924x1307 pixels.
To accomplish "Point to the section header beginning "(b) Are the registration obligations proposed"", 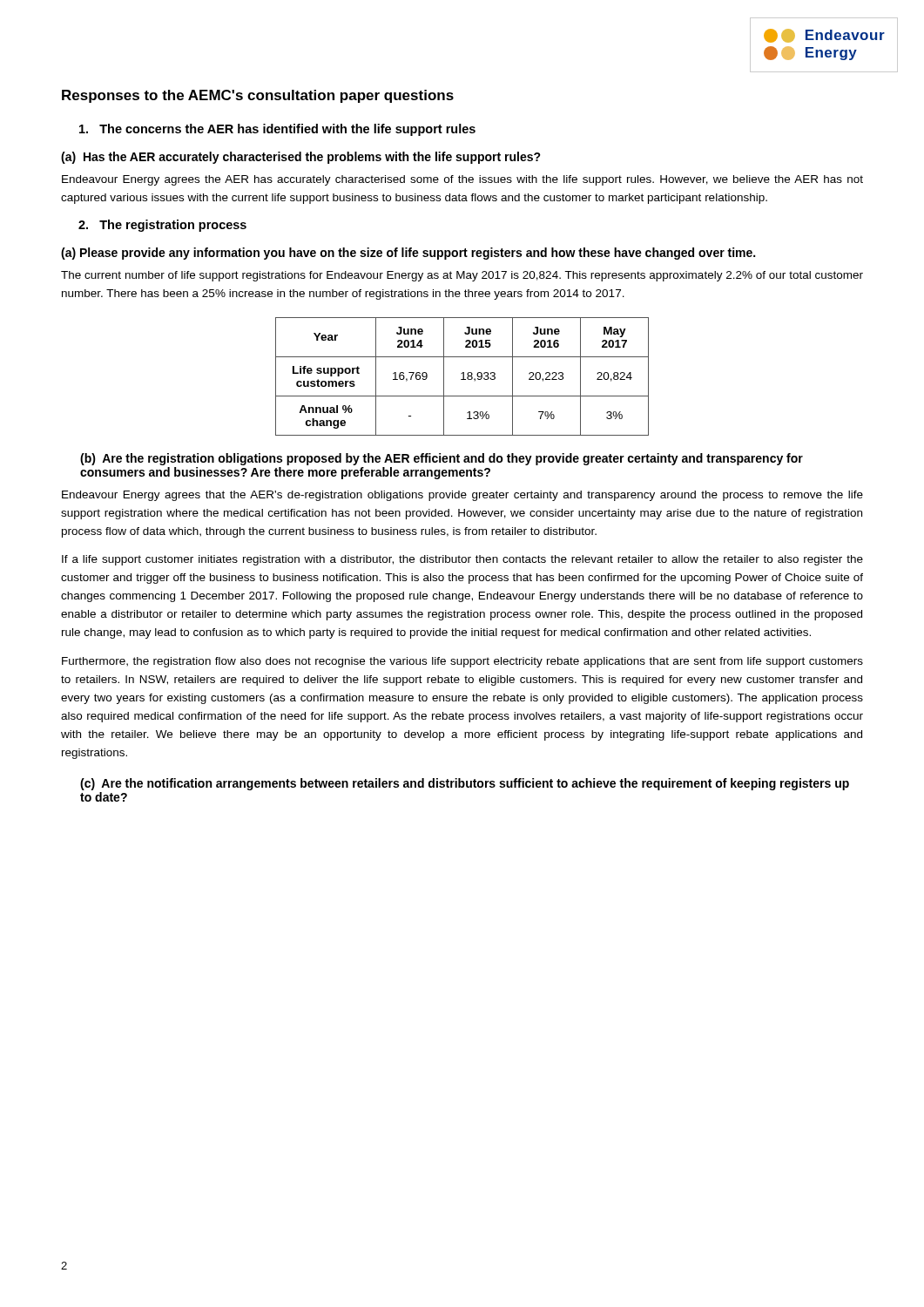I will coord(441,465).
